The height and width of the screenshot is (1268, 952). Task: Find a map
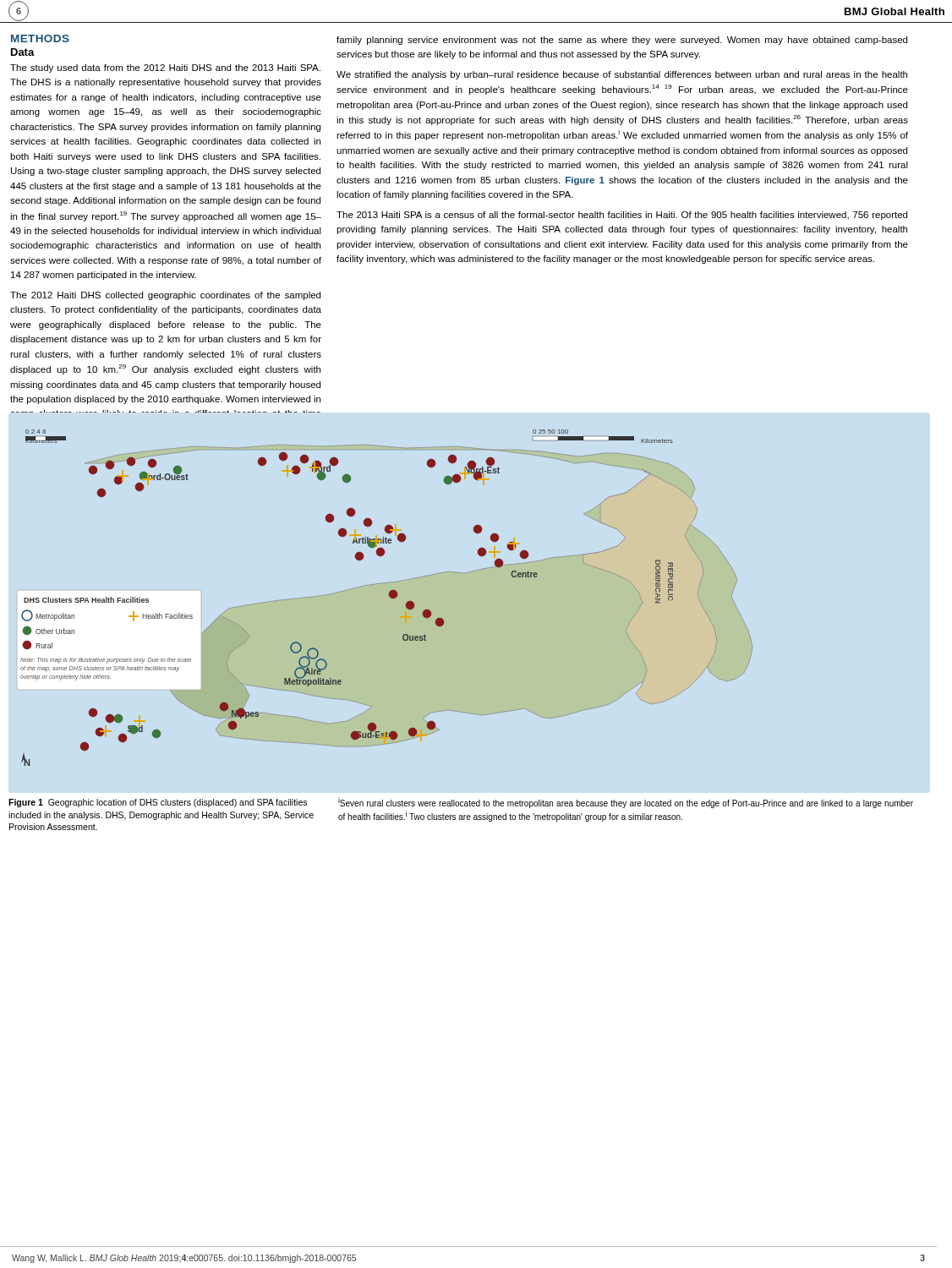[469, 603]
